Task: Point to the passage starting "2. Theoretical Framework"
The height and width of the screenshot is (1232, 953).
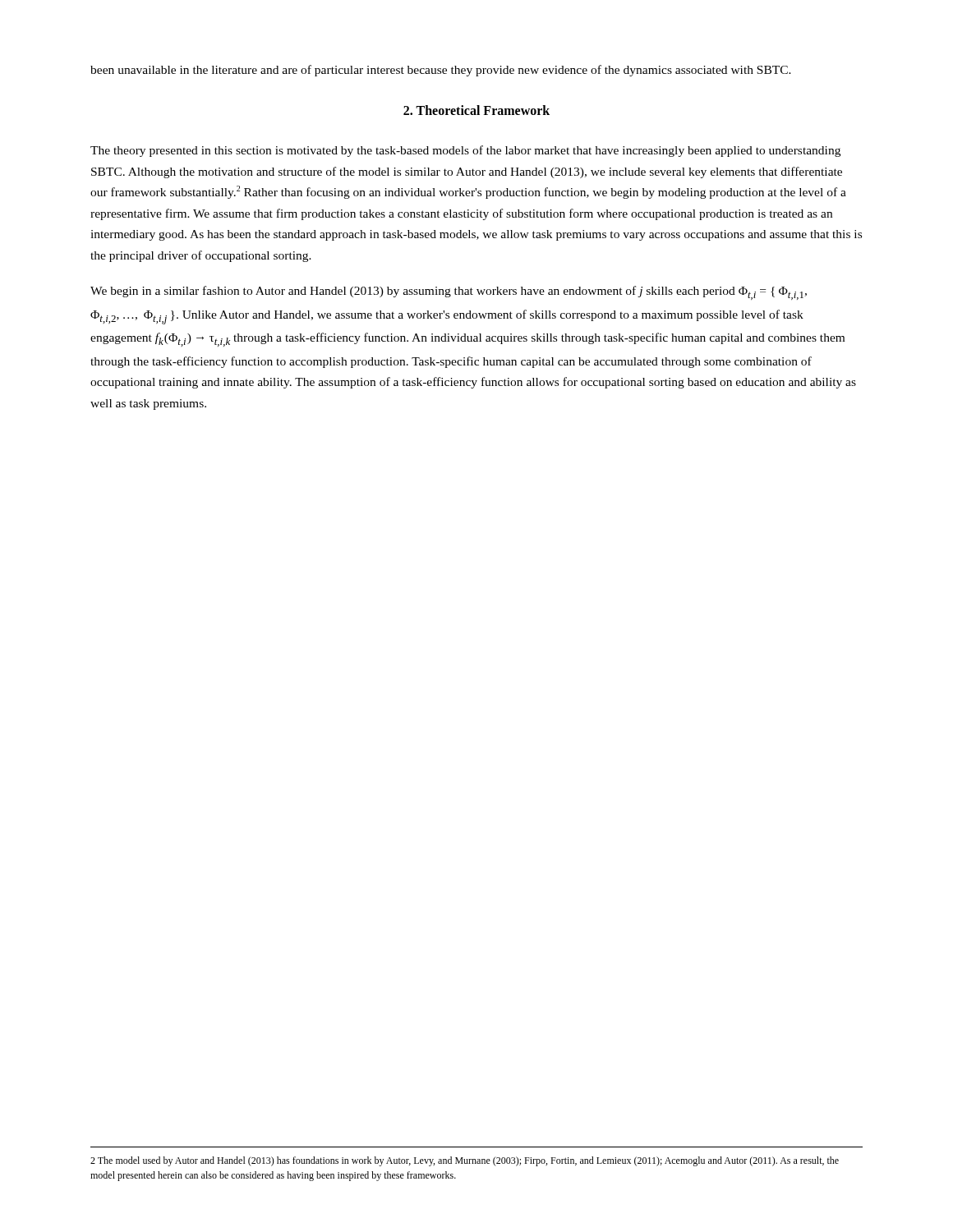Action: [476, 110]
